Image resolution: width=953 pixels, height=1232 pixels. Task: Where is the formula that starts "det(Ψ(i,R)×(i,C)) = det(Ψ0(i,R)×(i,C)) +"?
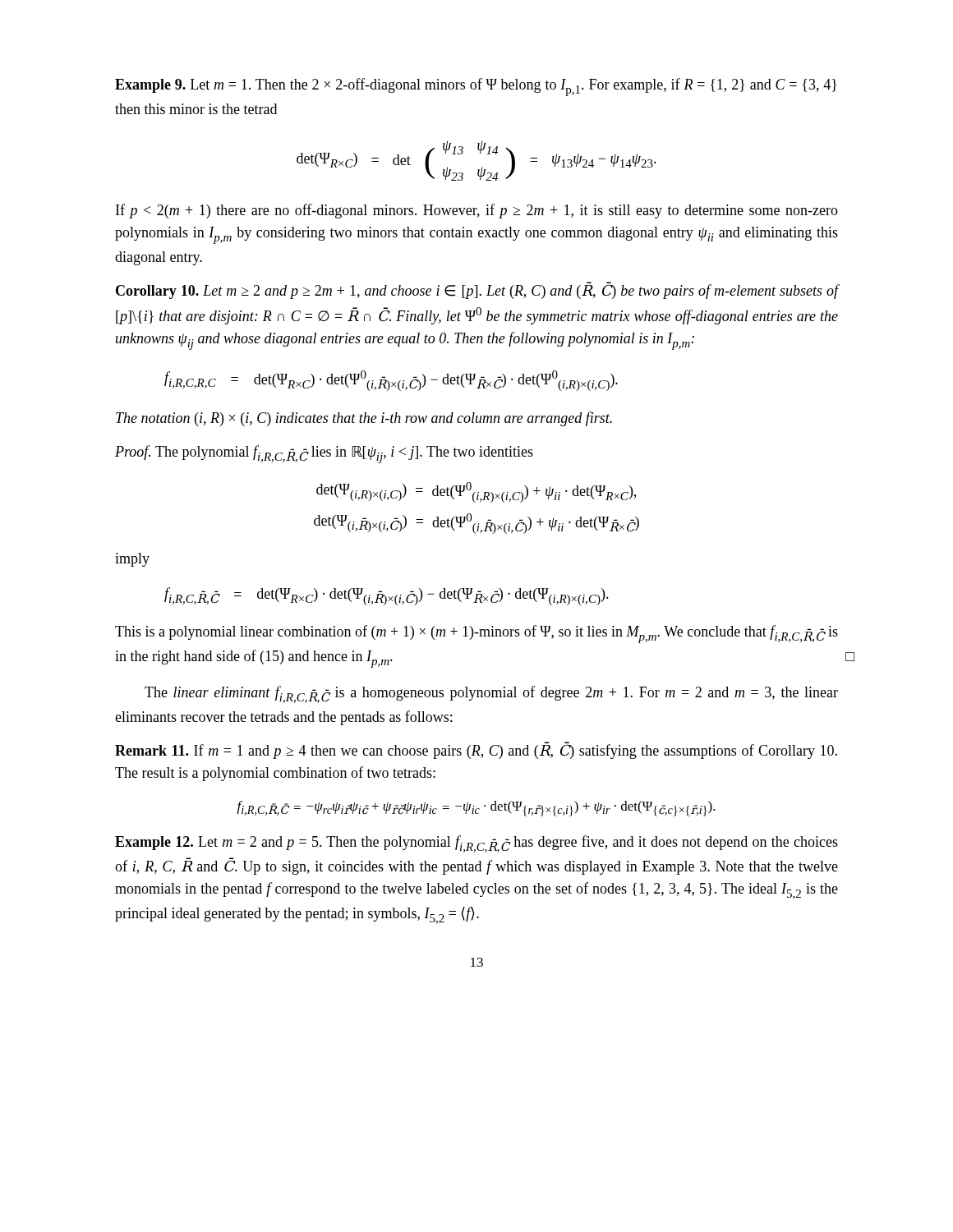click(x=476, y=507)
